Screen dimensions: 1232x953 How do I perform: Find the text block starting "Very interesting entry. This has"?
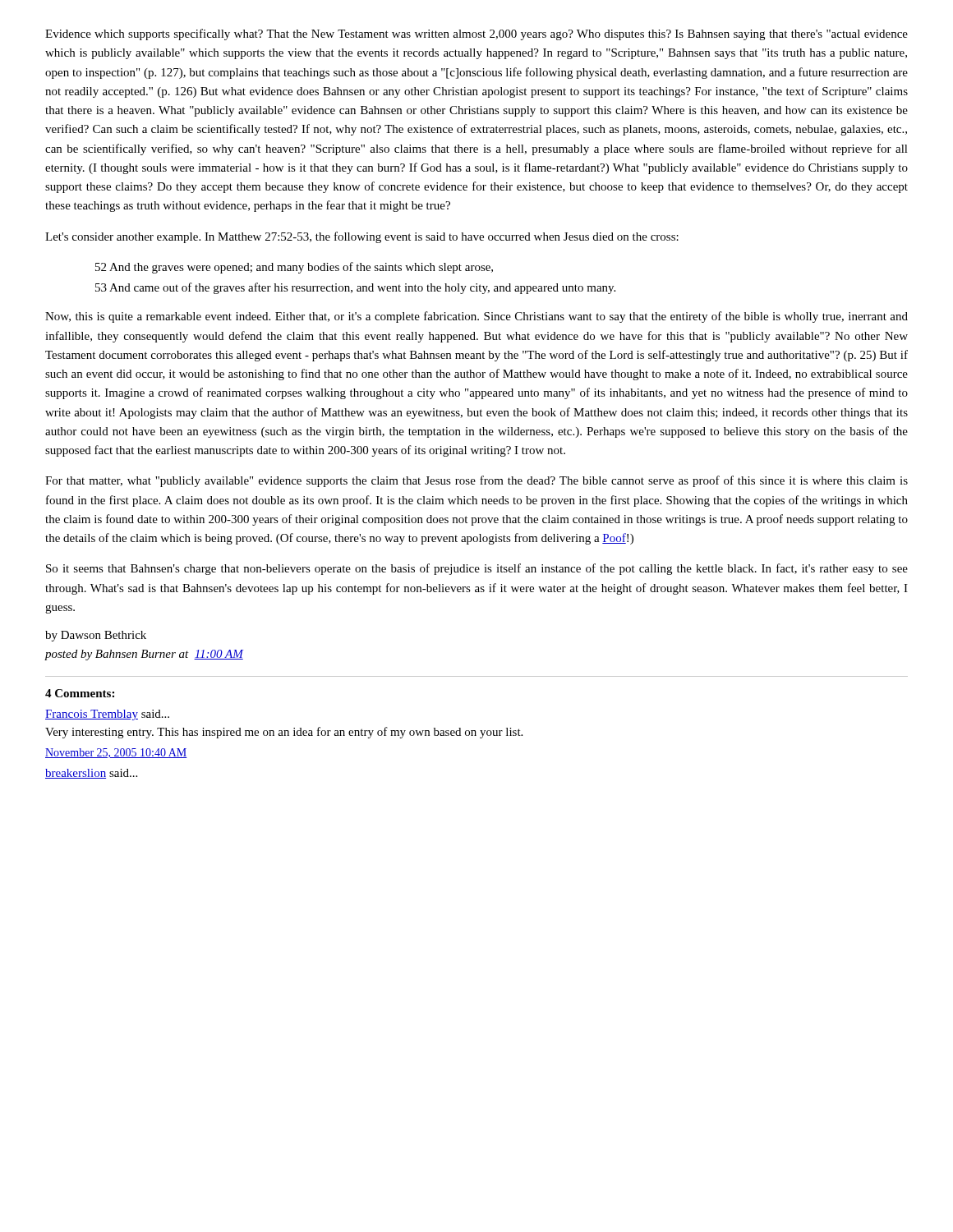[x=284, y=732]
